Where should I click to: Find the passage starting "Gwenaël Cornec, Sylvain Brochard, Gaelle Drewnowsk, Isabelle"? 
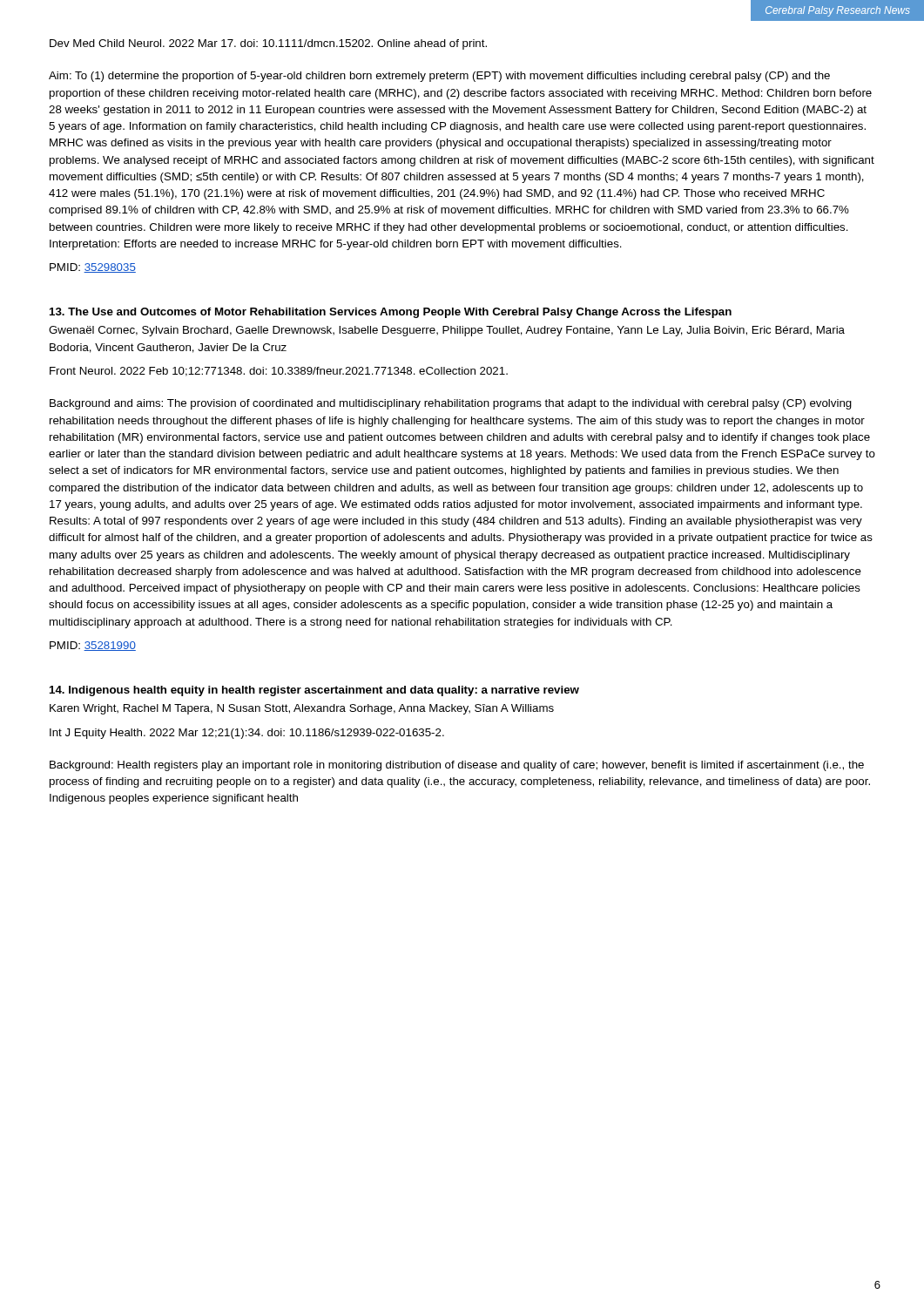447,339
